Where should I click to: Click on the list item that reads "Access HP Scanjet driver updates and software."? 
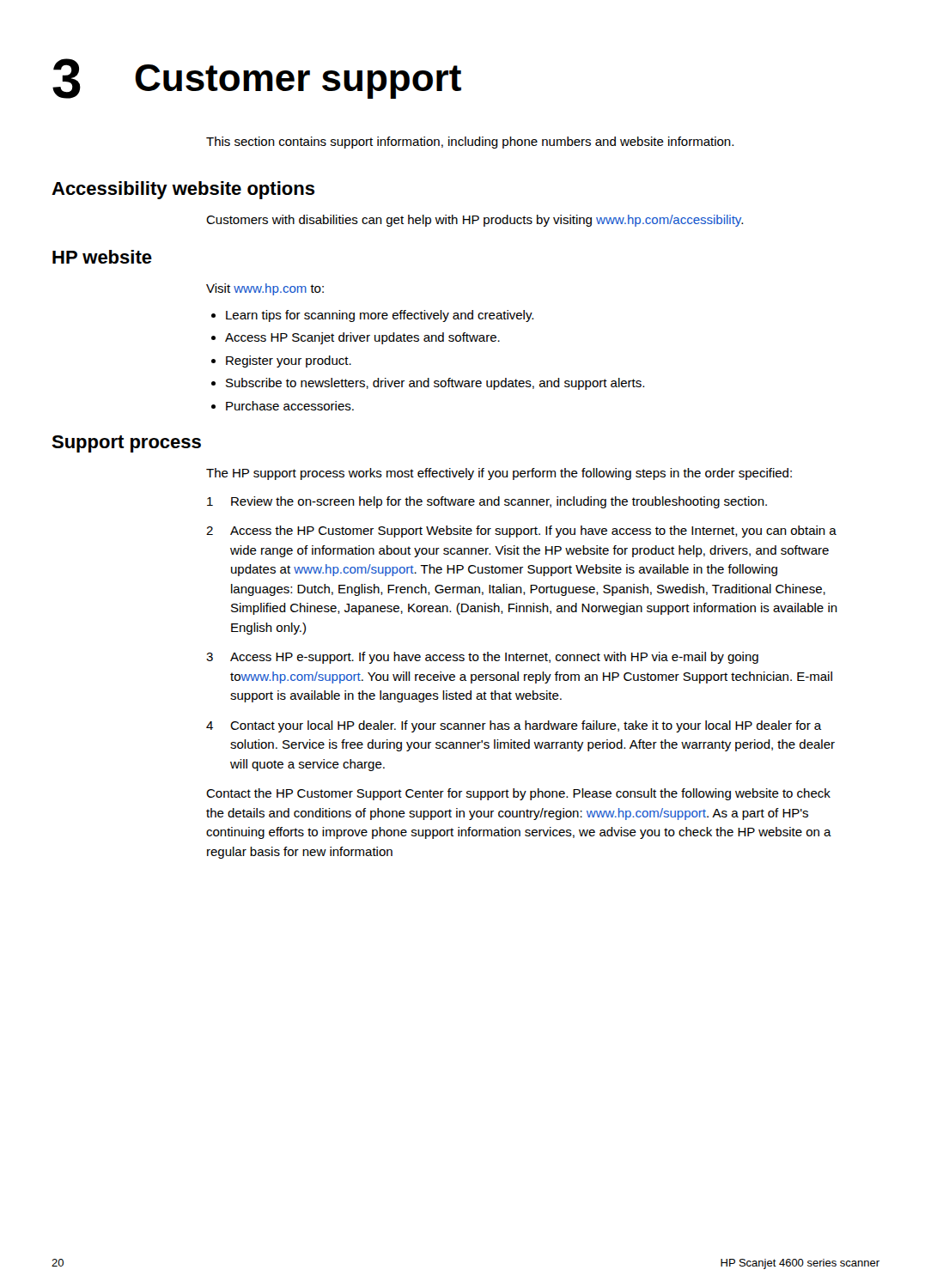tap(363, 337)
